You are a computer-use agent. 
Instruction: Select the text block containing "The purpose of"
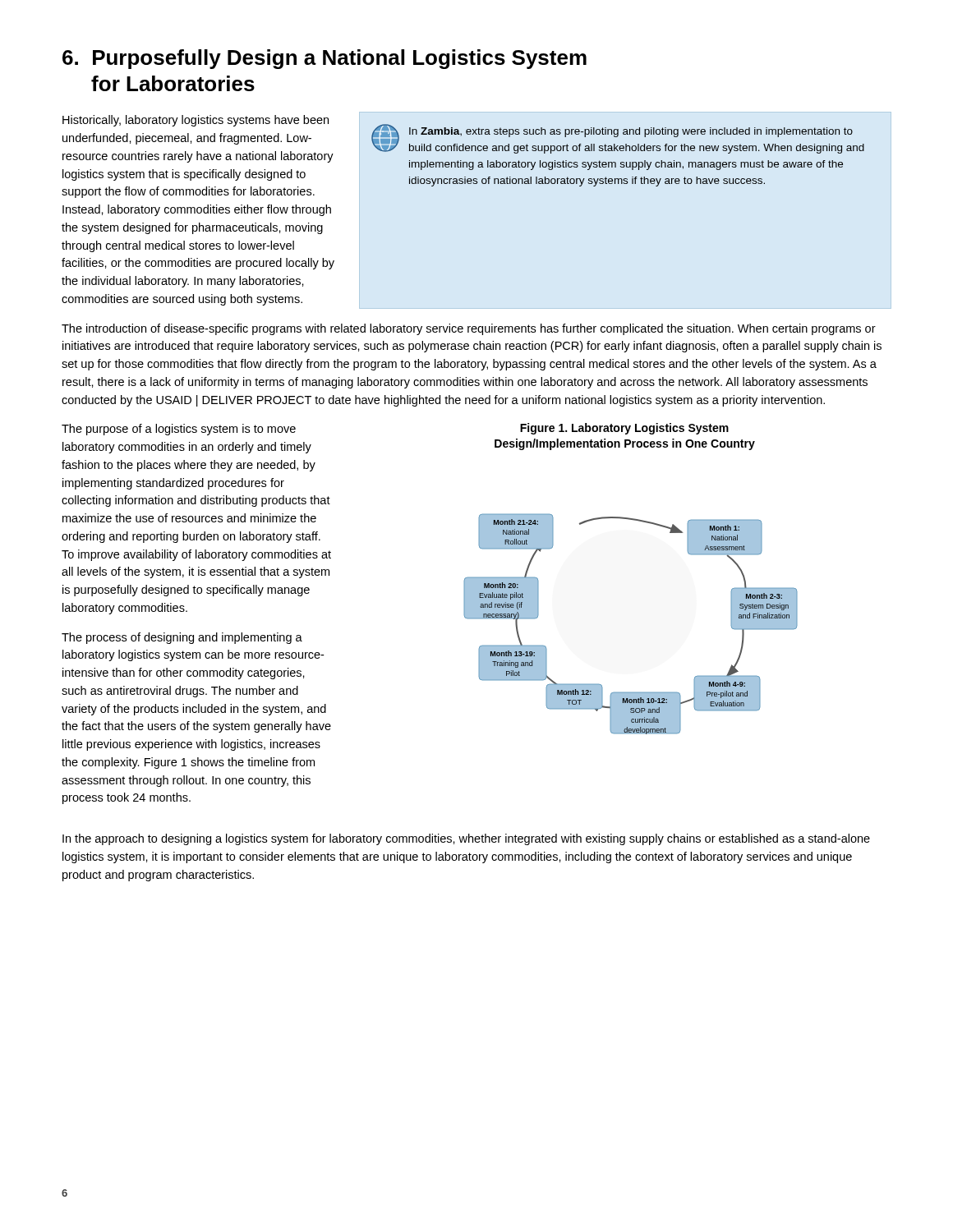pos(196,518)
